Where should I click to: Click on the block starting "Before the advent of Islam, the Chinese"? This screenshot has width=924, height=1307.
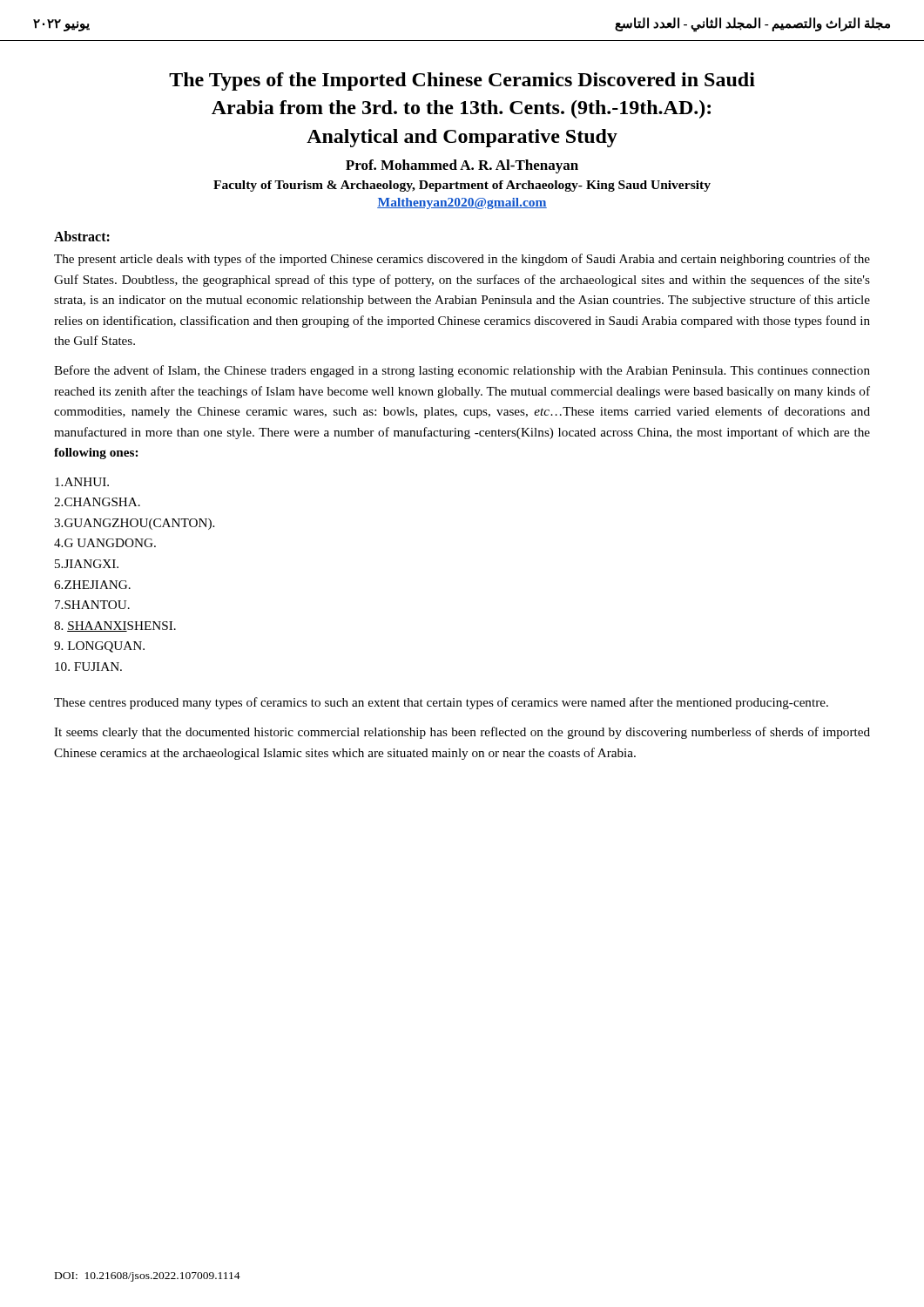point(462,411)
